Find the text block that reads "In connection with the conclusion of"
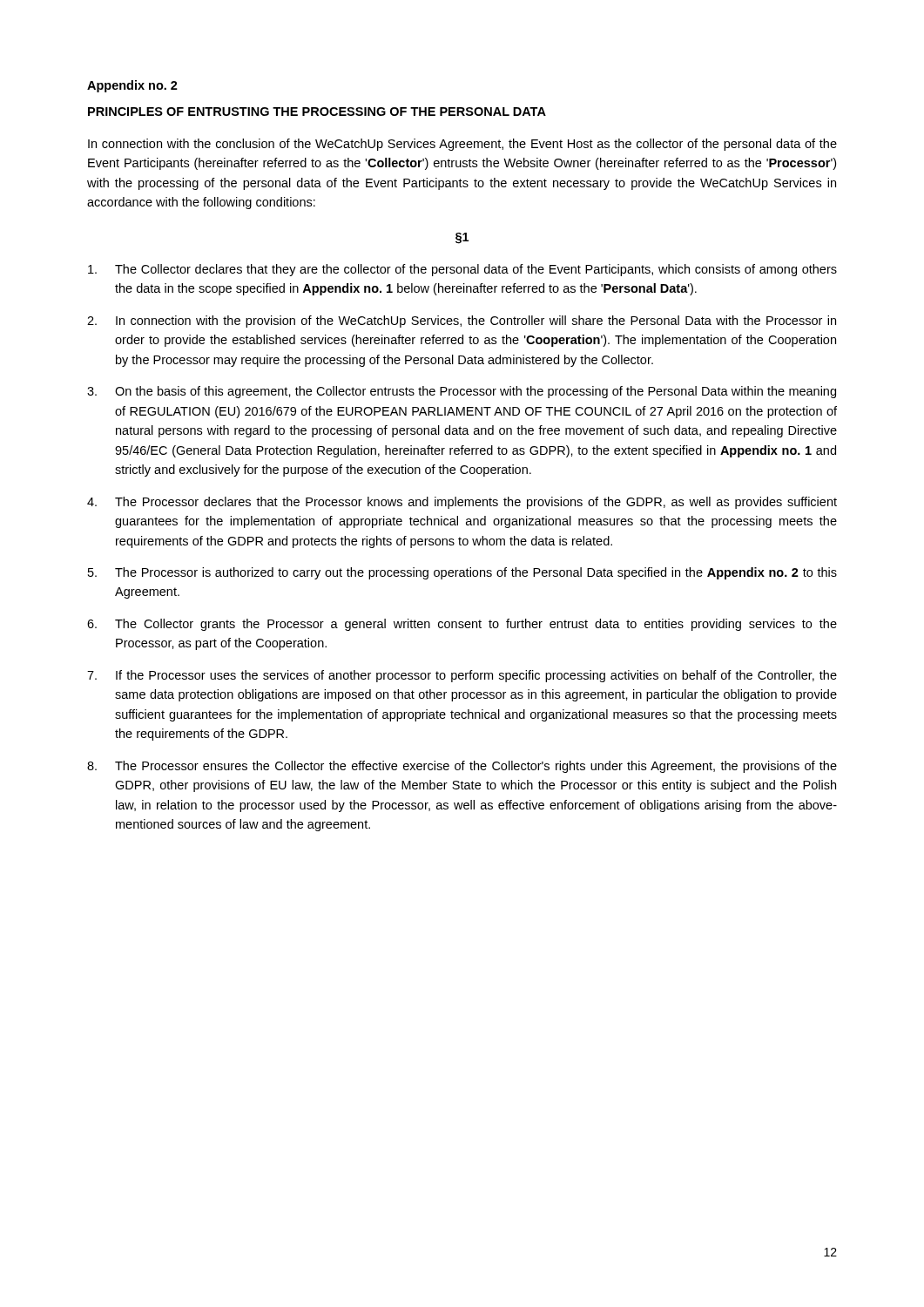 [462, 173]
